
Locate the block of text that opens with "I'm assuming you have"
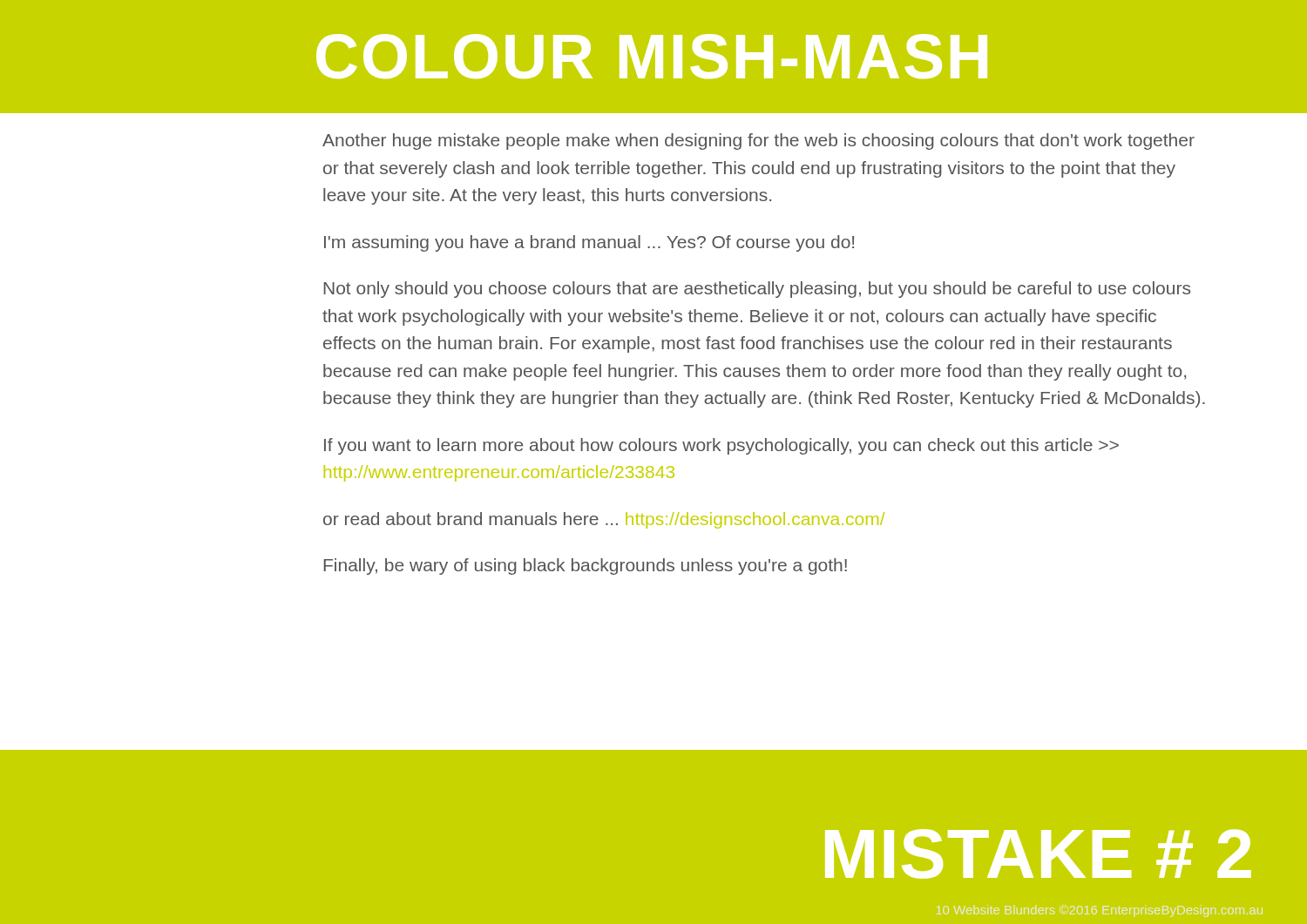point(767,241)
